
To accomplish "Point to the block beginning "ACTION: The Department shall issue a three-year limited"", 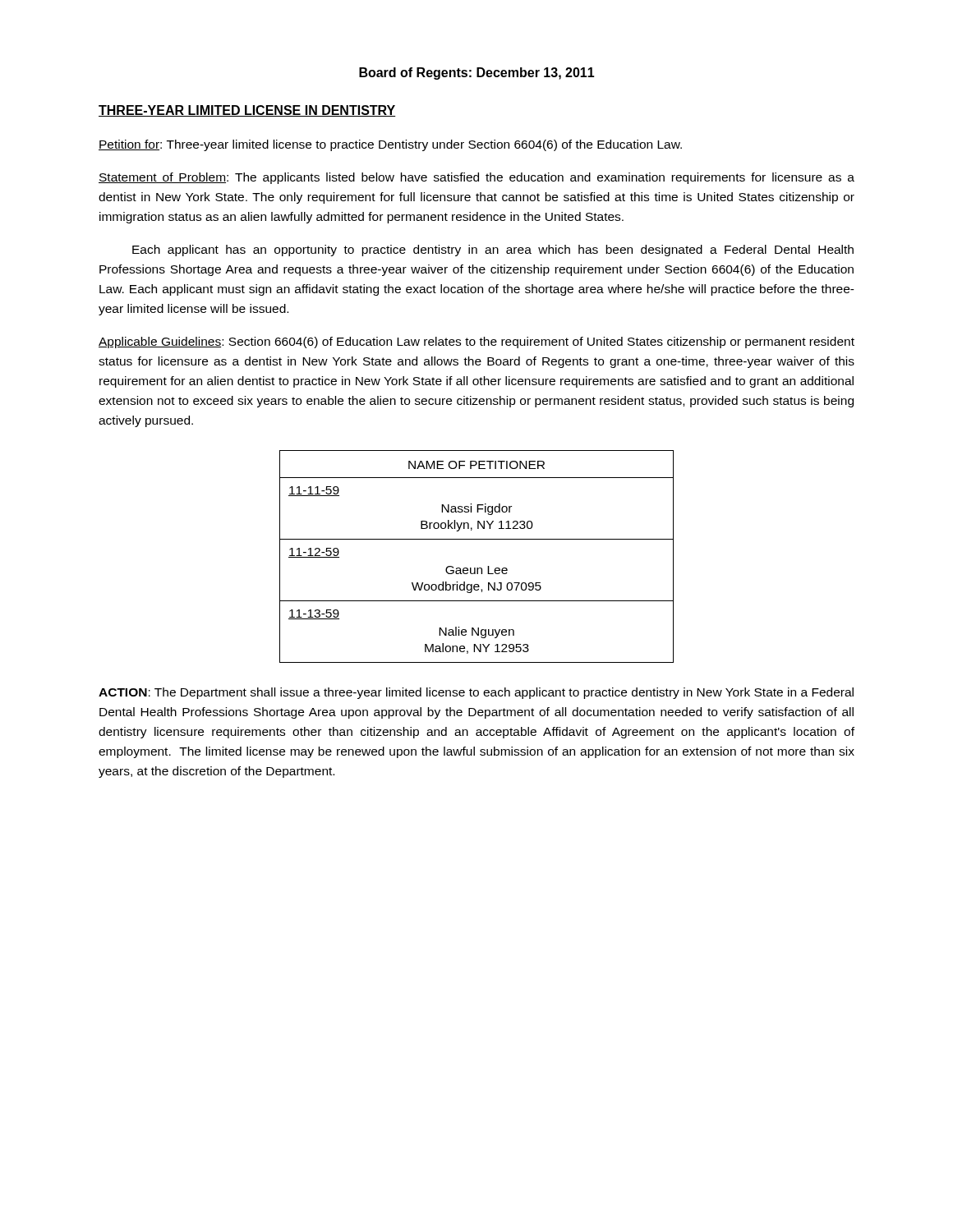I will (x=476, y=732).
